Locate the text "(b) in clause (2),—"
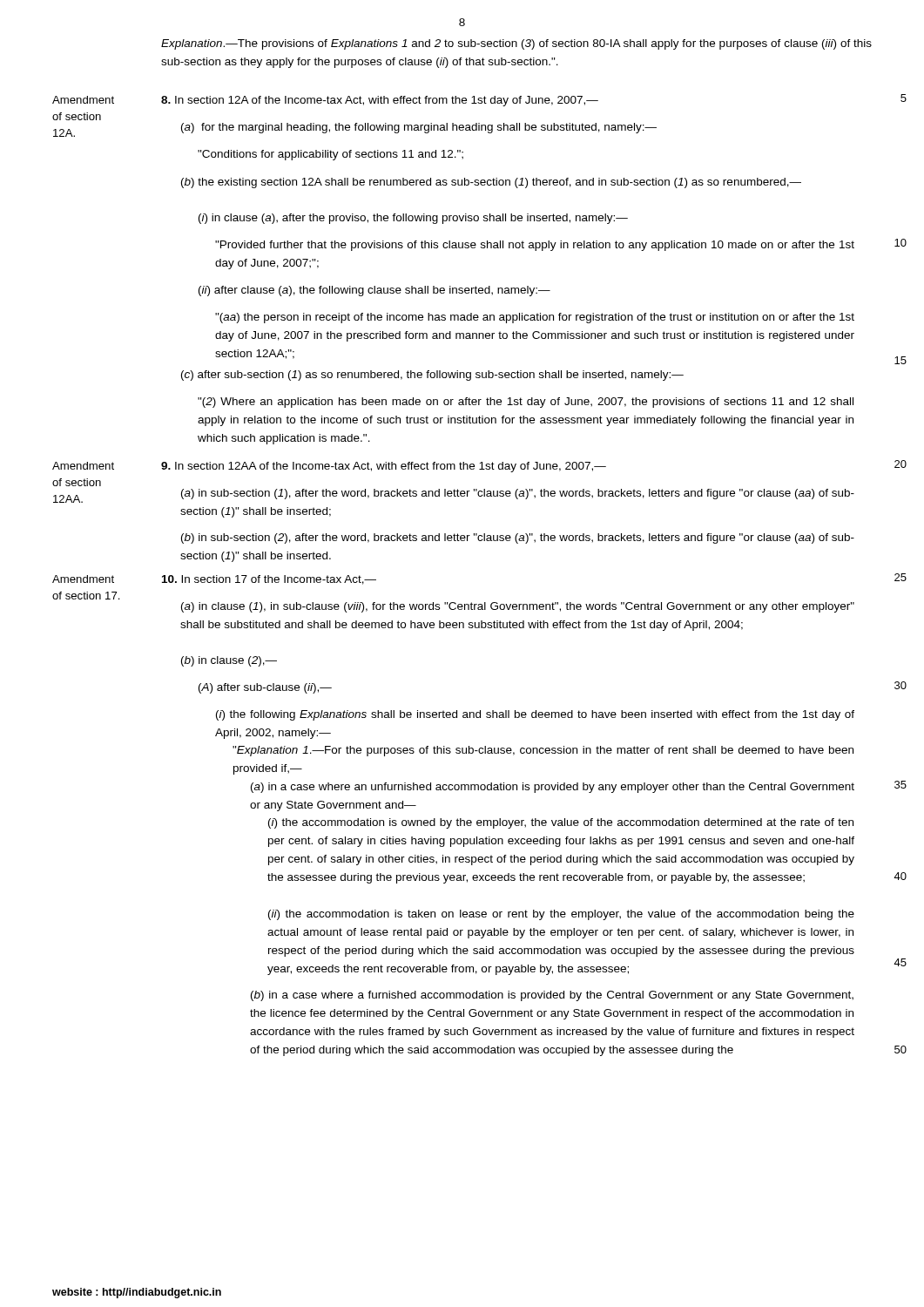This screenshot has width=924, height=1307. point(229,660)
